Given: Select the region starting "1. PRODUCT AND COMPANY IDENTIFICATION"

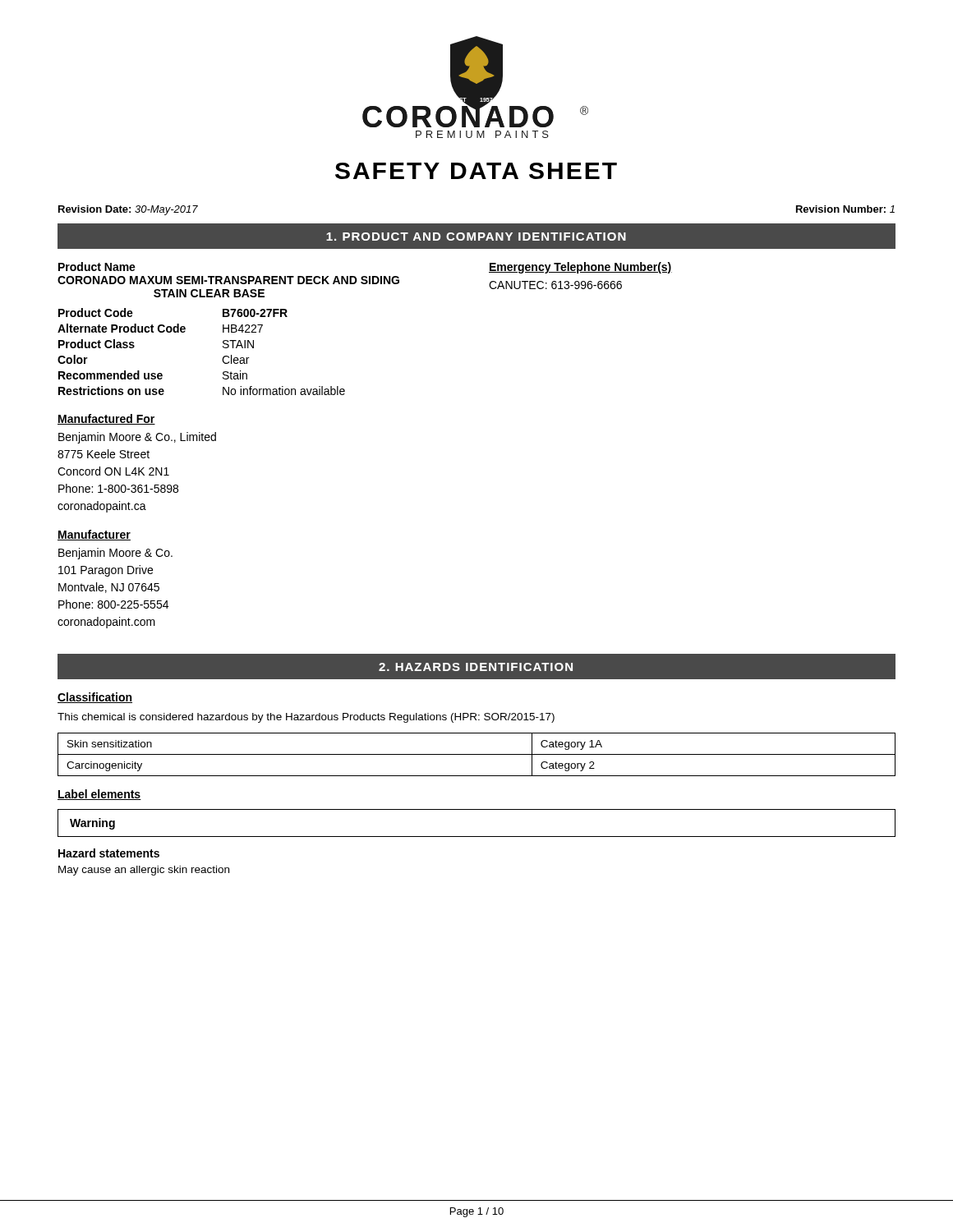Looking at the screenshot, I should click(x=476, y=236).
